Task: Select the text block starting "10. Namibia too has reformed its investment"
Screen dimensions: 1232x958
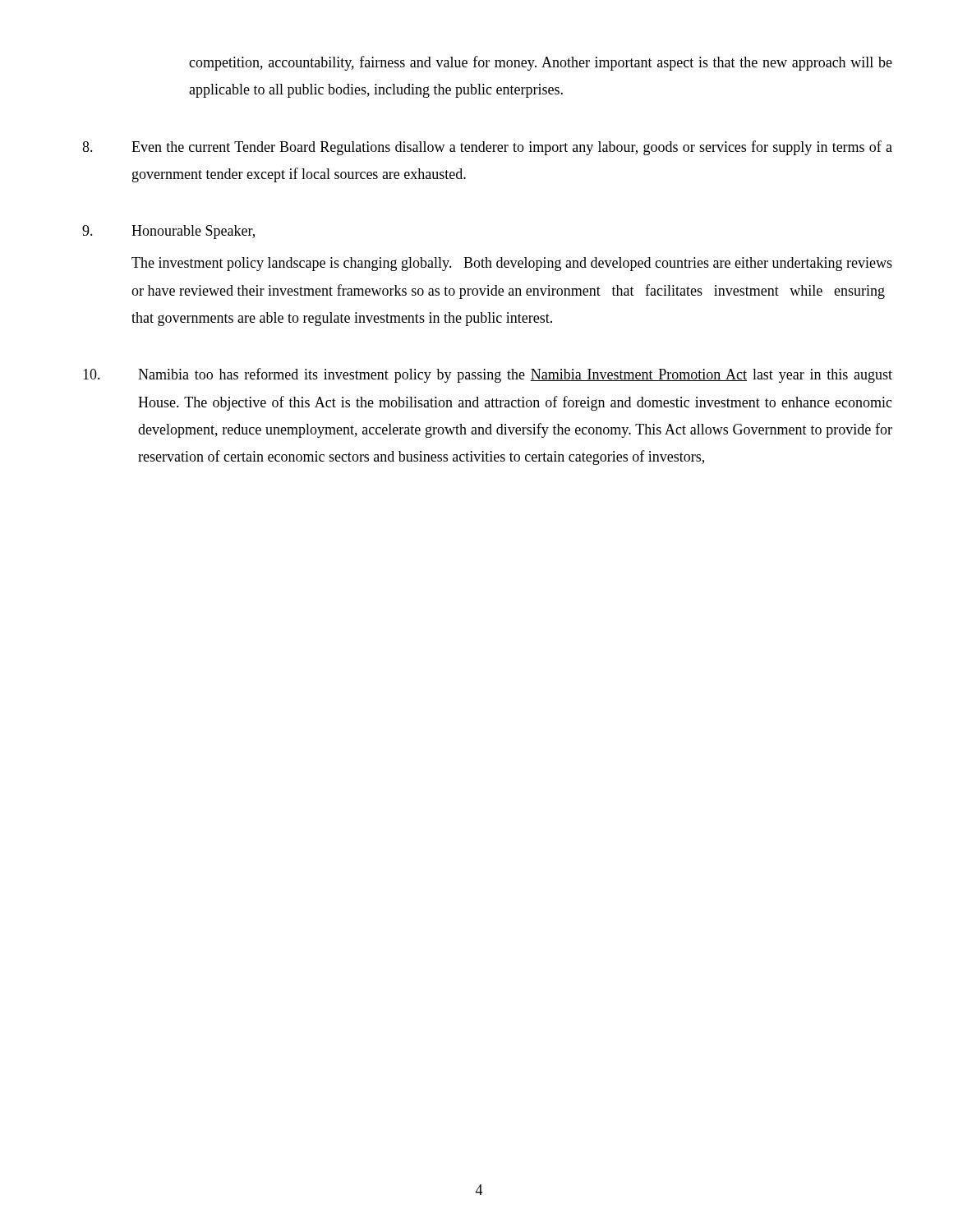Action: (x=487, y=416)
